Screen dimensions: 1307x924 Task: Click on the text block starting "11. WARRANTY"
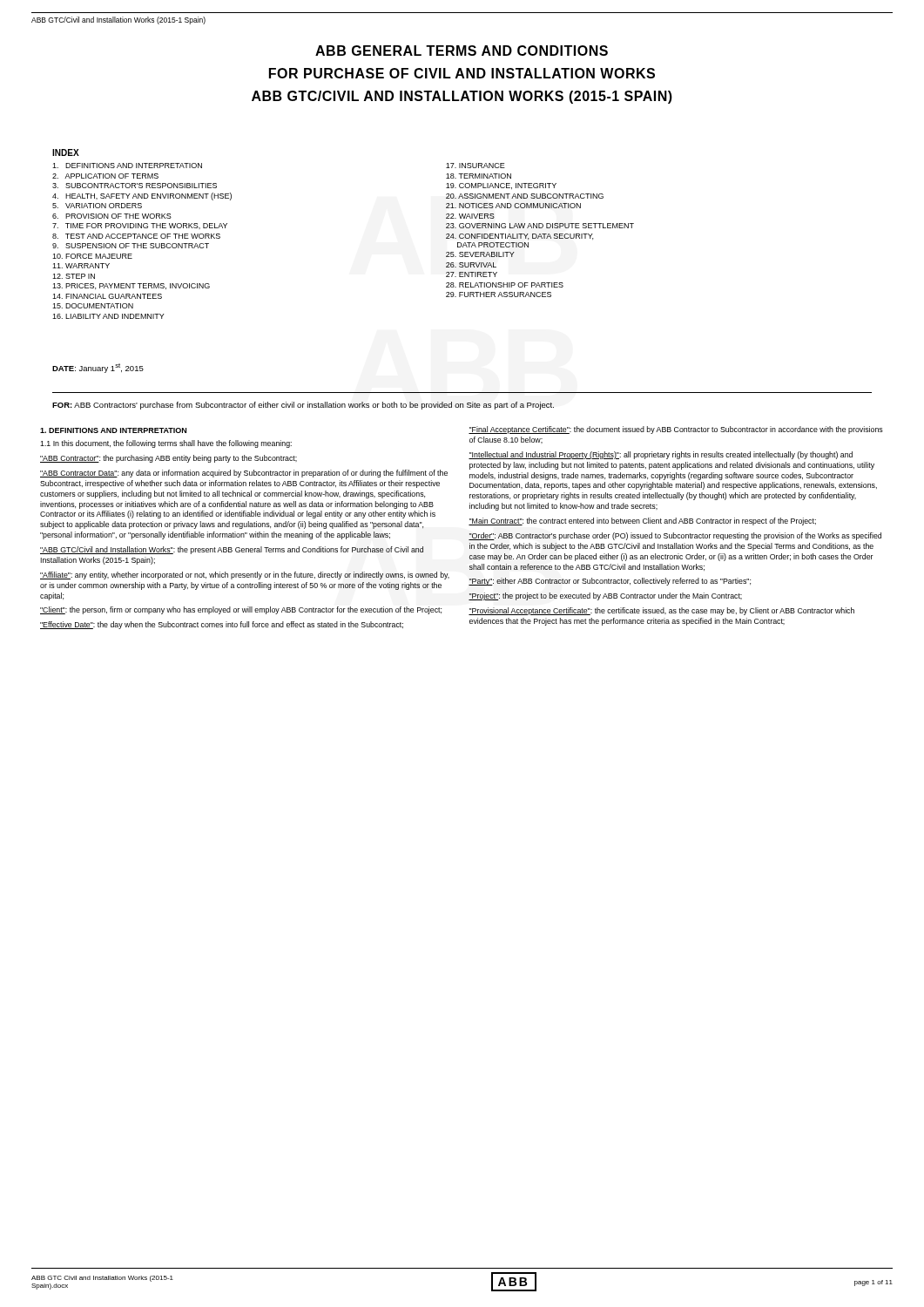81,266
